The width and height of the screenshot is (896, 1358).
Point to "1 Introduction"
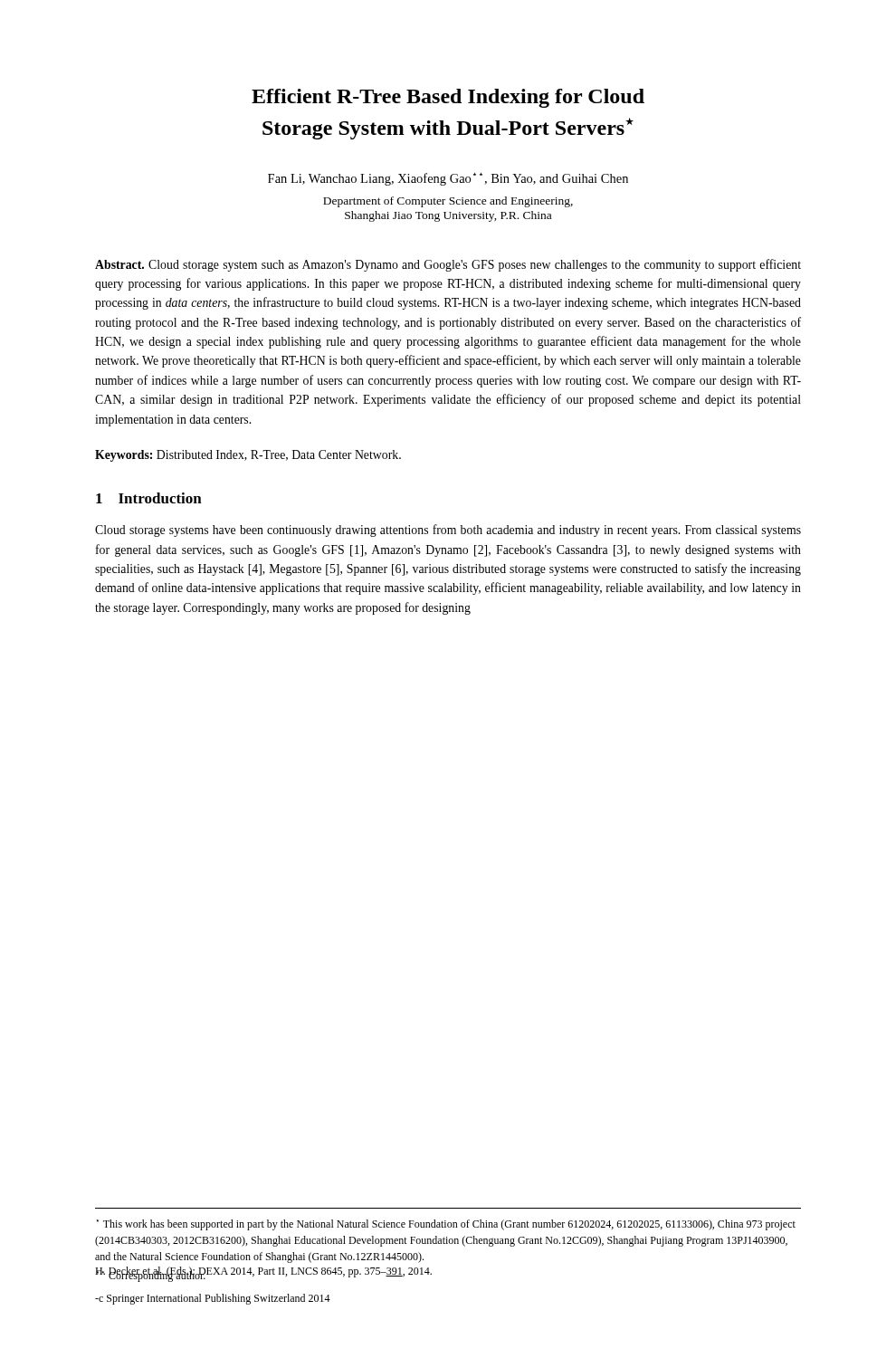(148, 499)
